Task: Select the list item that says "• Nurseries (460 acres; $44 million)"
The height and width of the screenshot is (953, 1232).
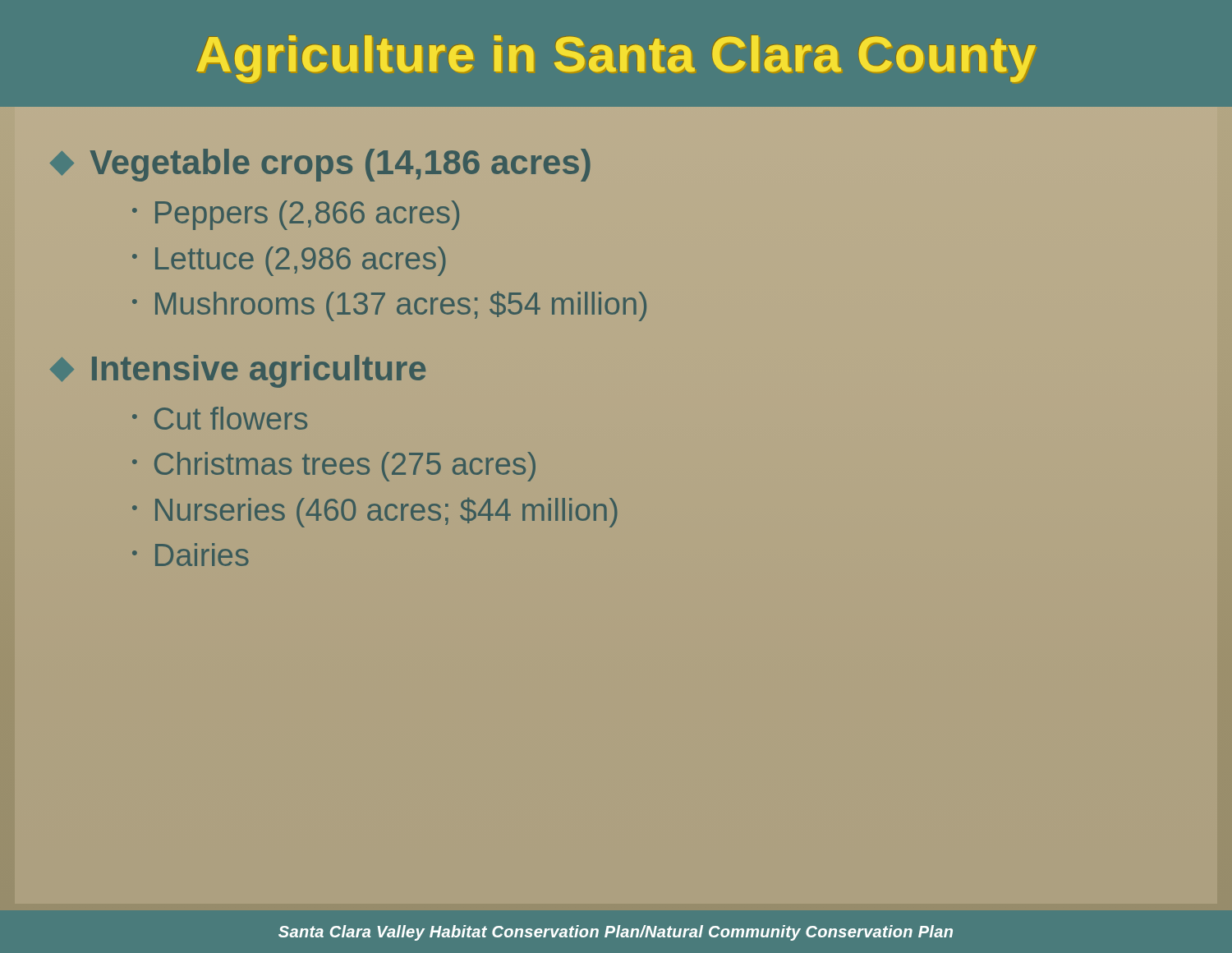Action: pos(375,511)
